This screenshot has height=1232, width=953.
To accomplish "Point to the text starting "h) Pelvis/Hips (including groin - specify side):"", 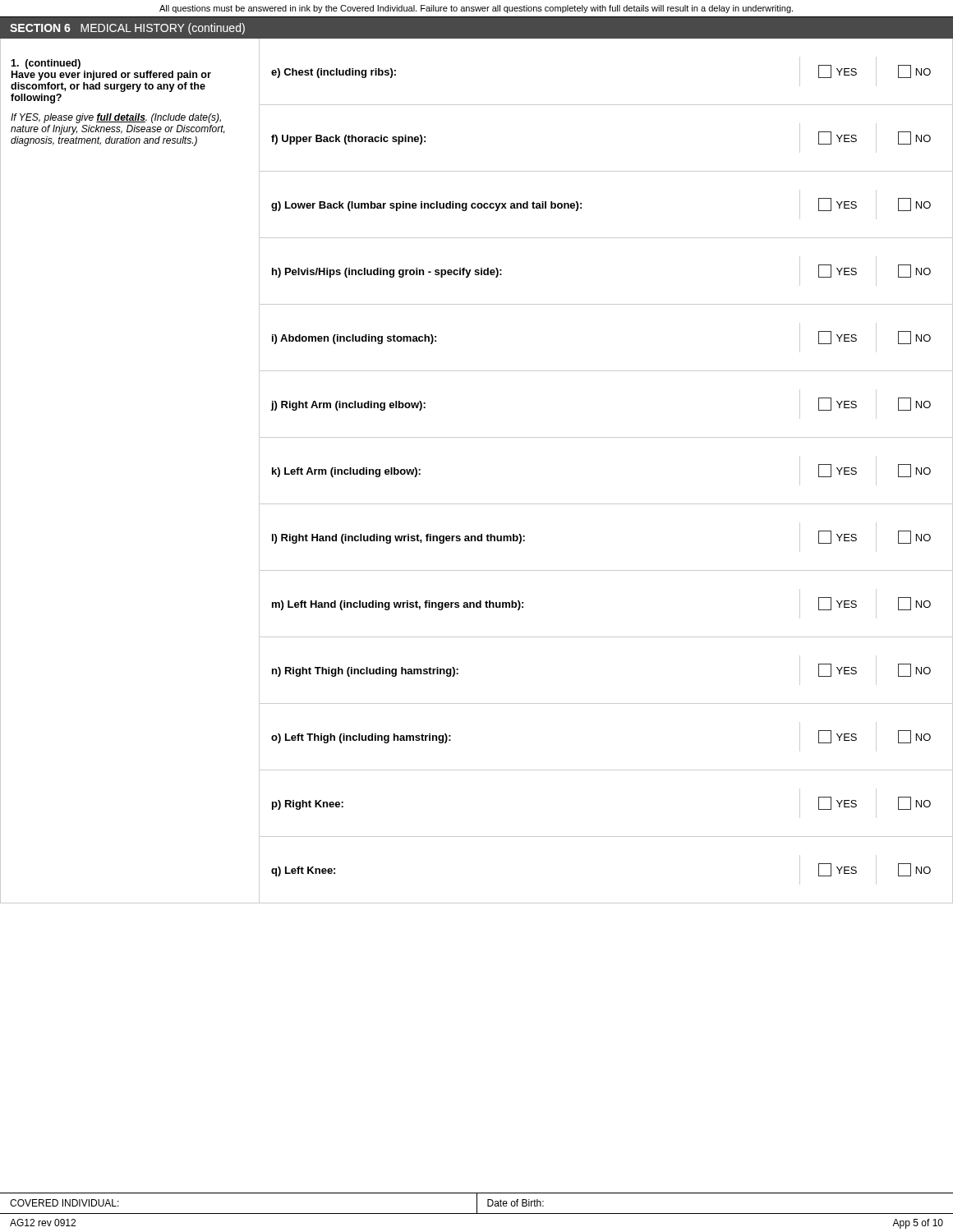I will [x=387, y=271].
